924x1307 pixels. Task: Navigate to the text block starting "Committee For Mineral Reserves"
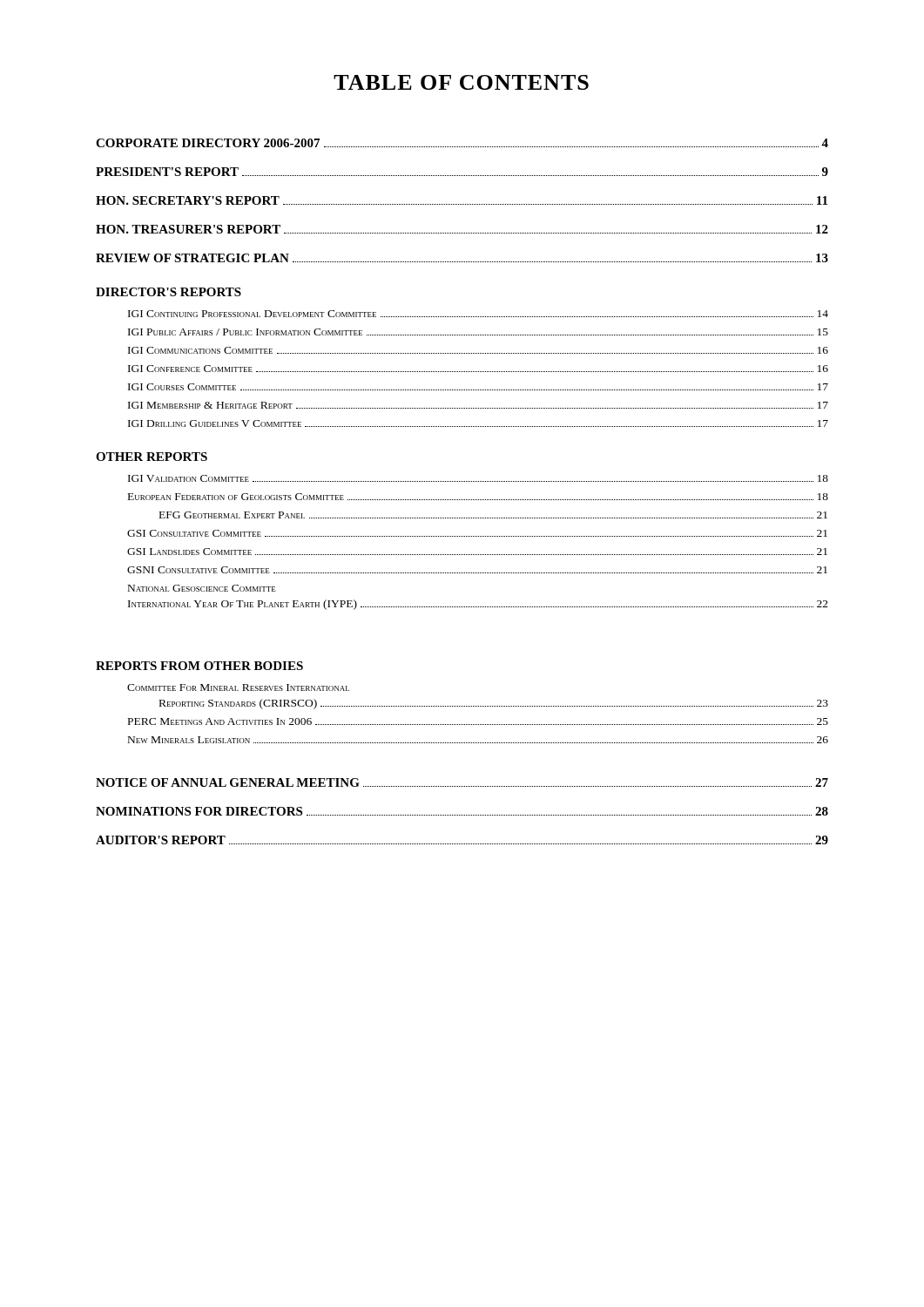click(239, 687)
